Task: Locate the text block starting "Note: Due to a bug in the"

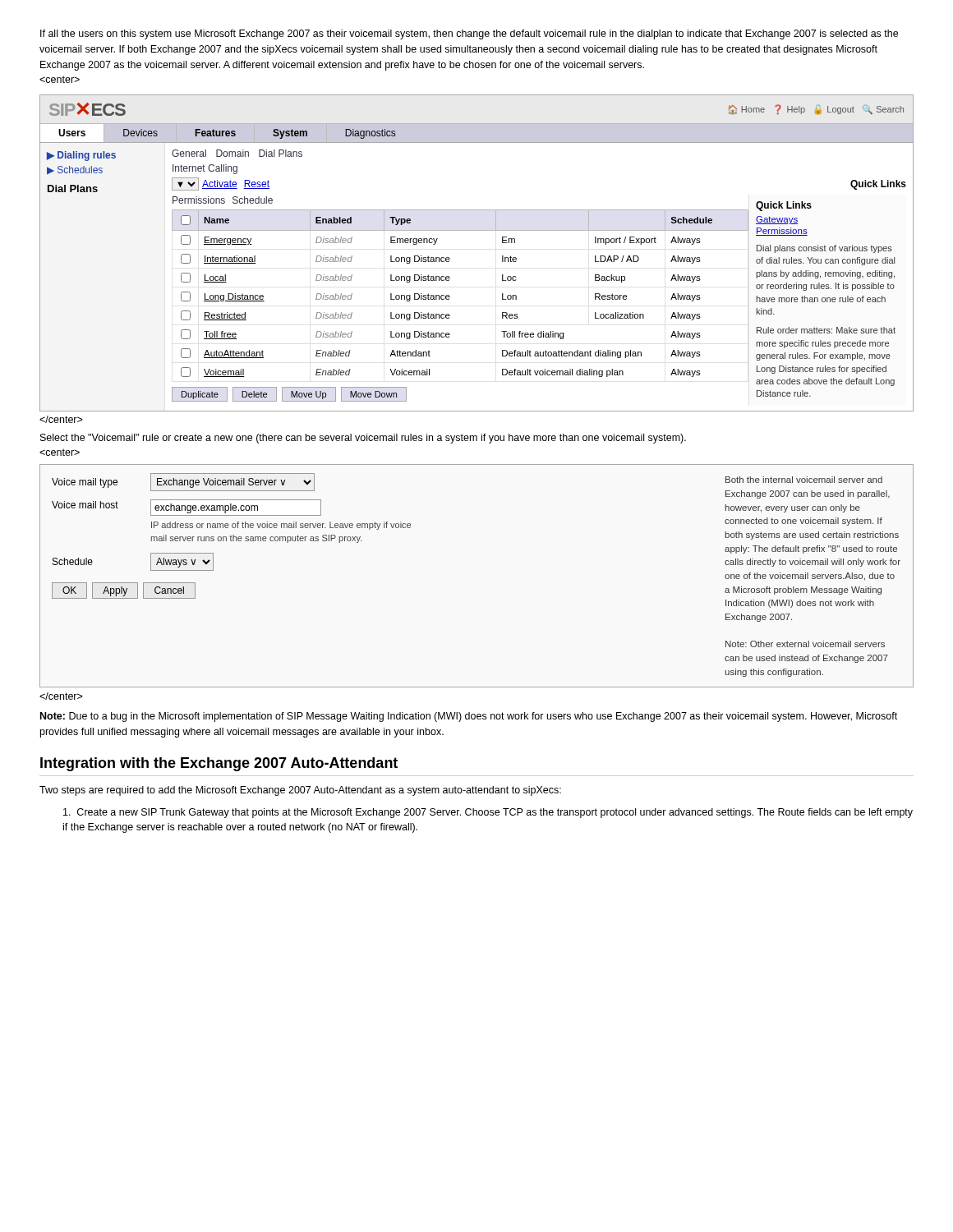Action: pyautogui.click(x=468, y=724)
